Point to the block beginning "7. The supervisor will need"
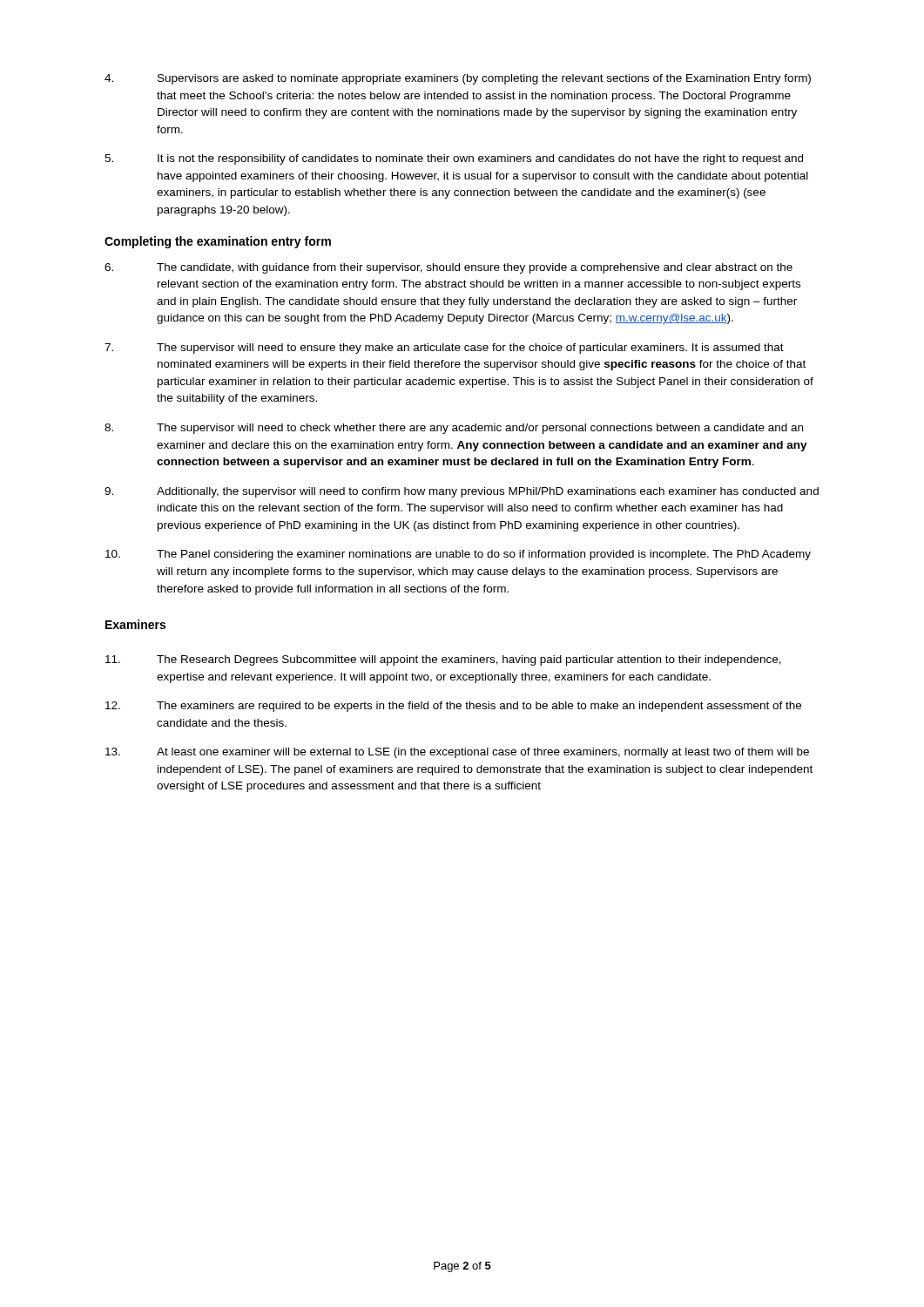This screenshot has width=924, height=1307. (x=462, y=373)
